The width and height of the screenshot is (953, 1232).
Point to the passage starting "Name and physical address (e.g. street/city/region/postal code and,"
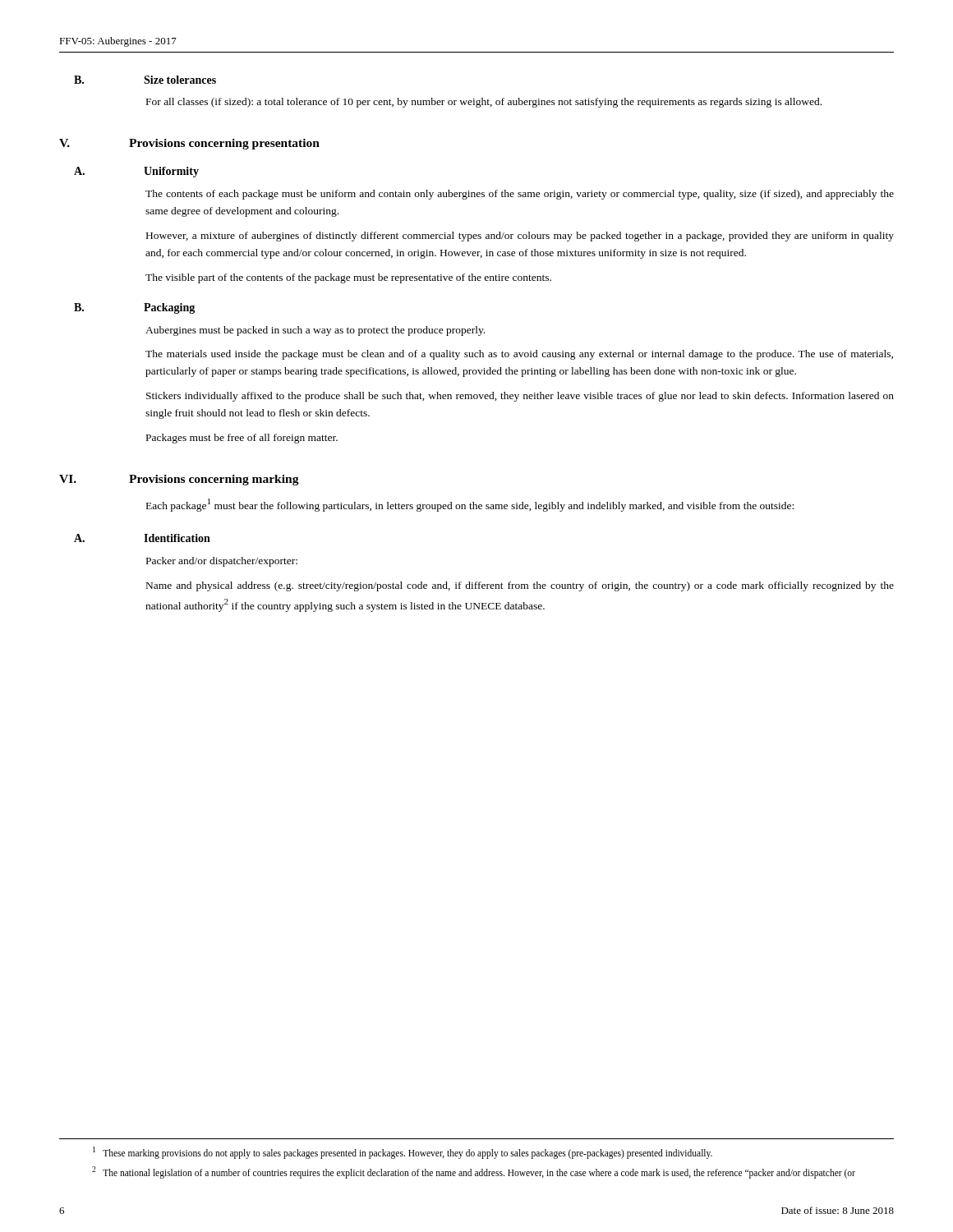520,596
